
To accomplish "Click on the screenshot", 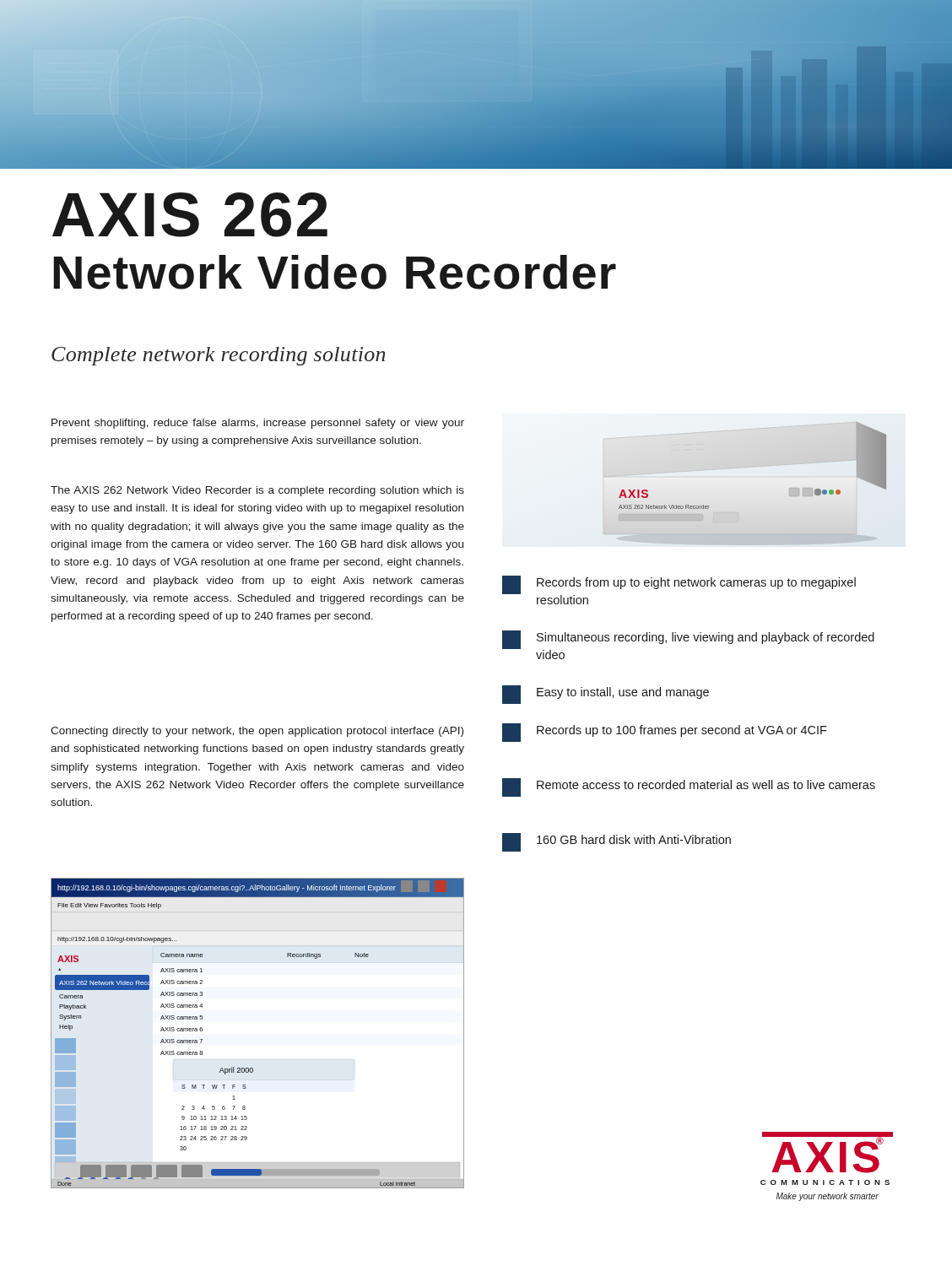I will [x=257, y=1033].
